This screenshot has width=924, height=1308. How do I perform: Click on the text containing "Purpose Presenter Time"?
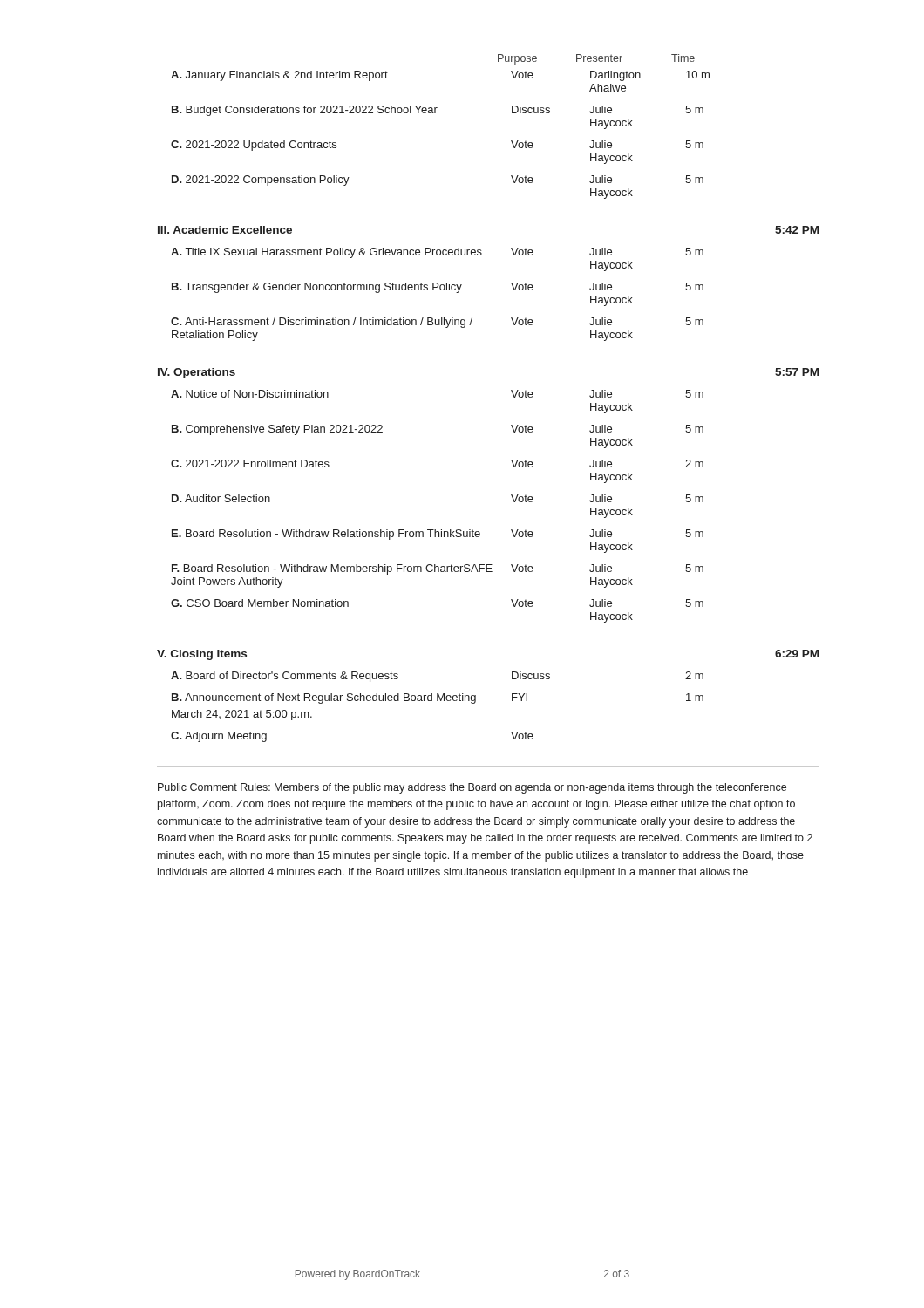pos(596,59)
